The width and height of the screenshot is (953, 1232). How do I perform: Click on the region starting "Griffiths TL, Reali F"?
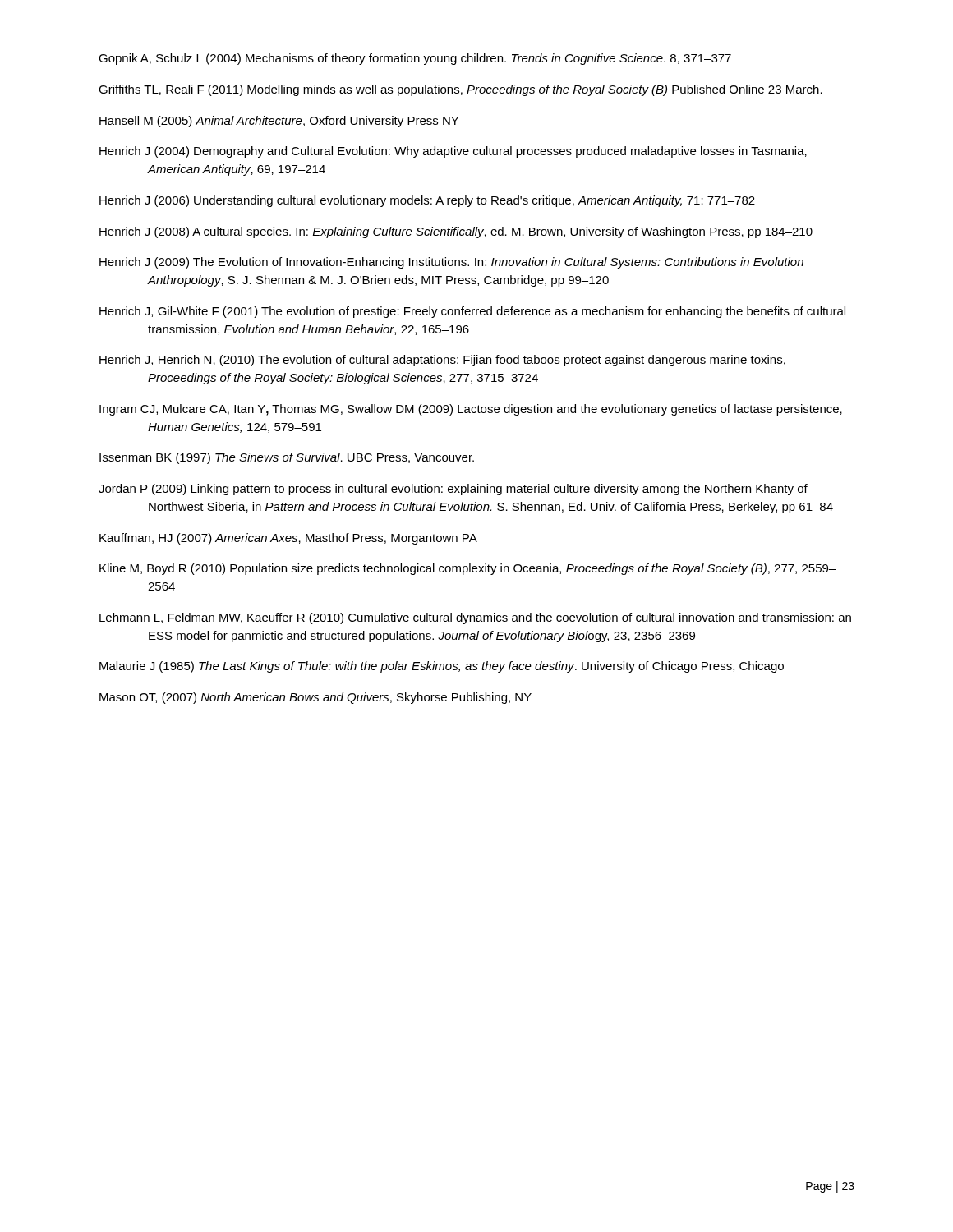[461, 89]
